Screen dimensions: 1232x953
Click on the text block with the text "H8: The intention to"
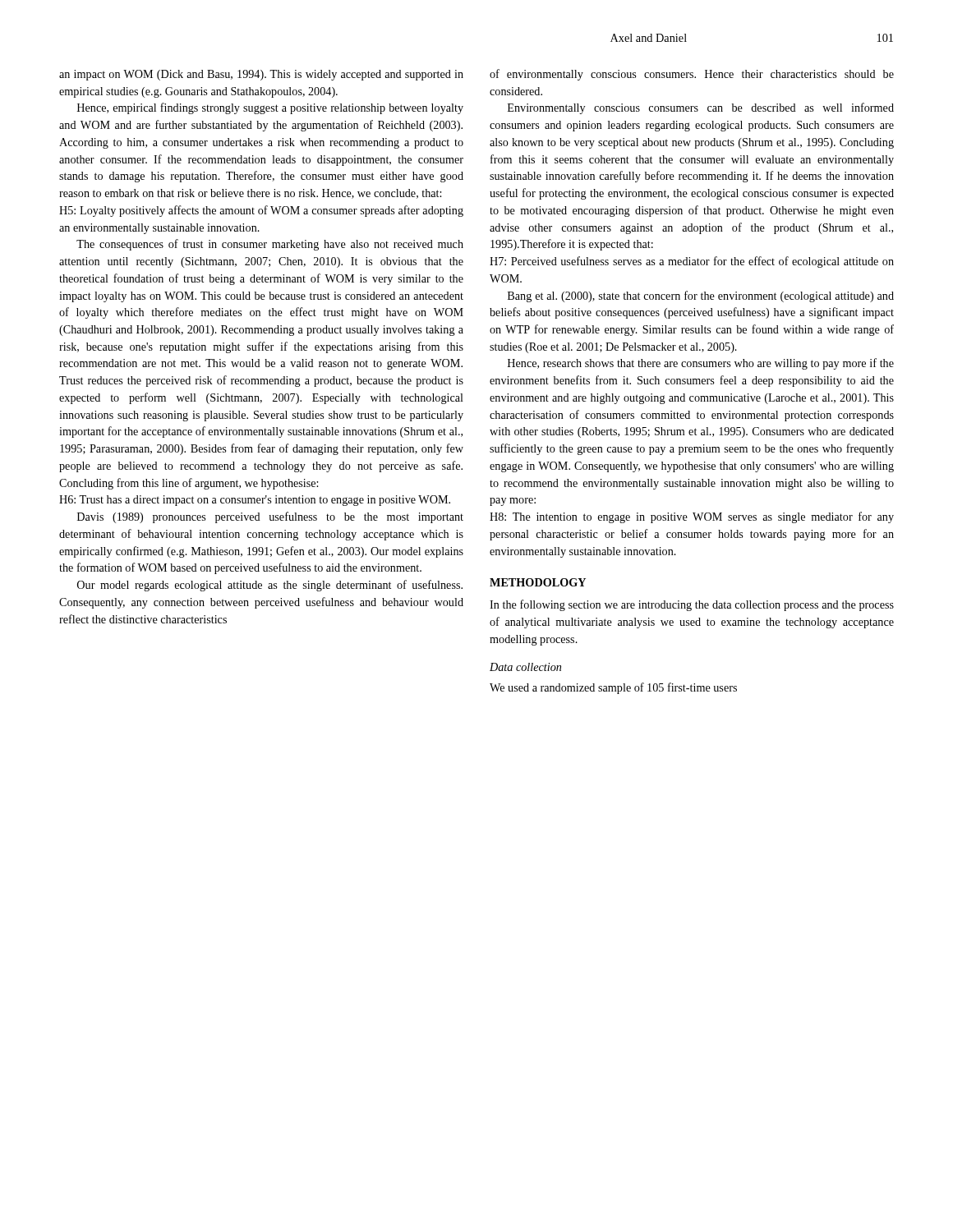click(x=692, y=534)
